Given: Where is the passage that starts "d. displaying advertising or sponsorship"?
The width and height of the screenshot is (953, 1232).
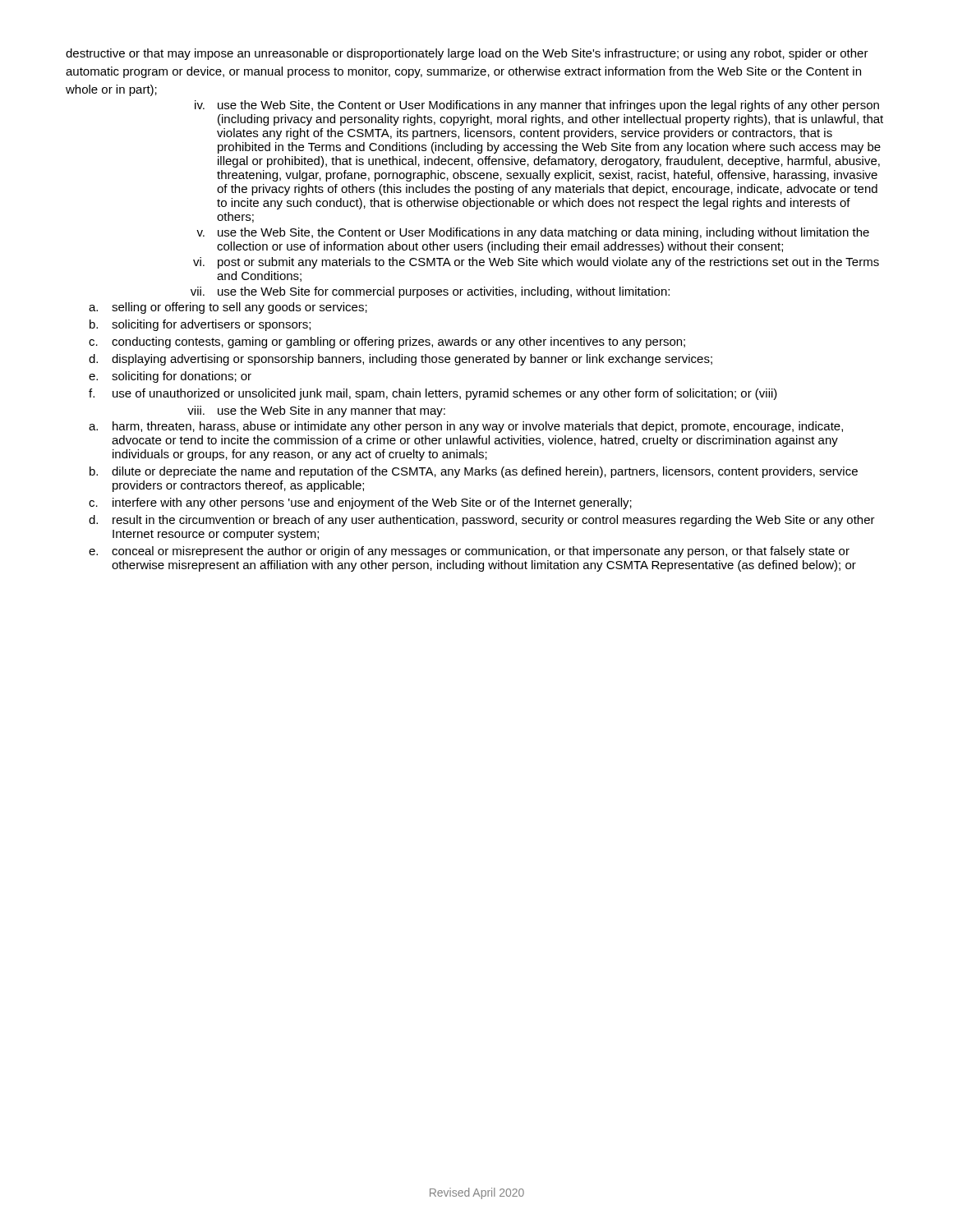Looking at the screenshot, I should click(x=488, y=359).
